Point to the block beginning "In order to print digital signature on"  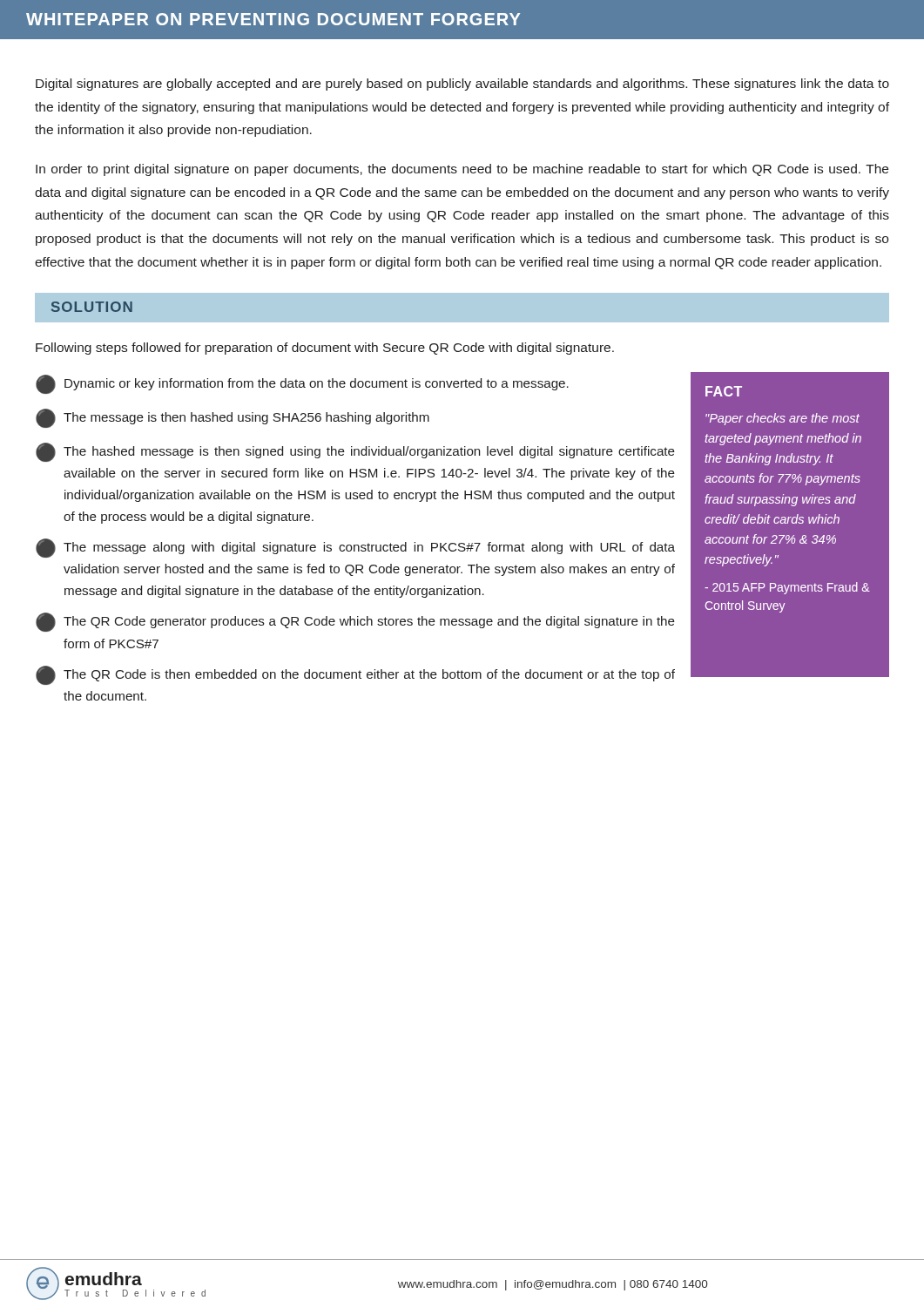coord(462,215)
